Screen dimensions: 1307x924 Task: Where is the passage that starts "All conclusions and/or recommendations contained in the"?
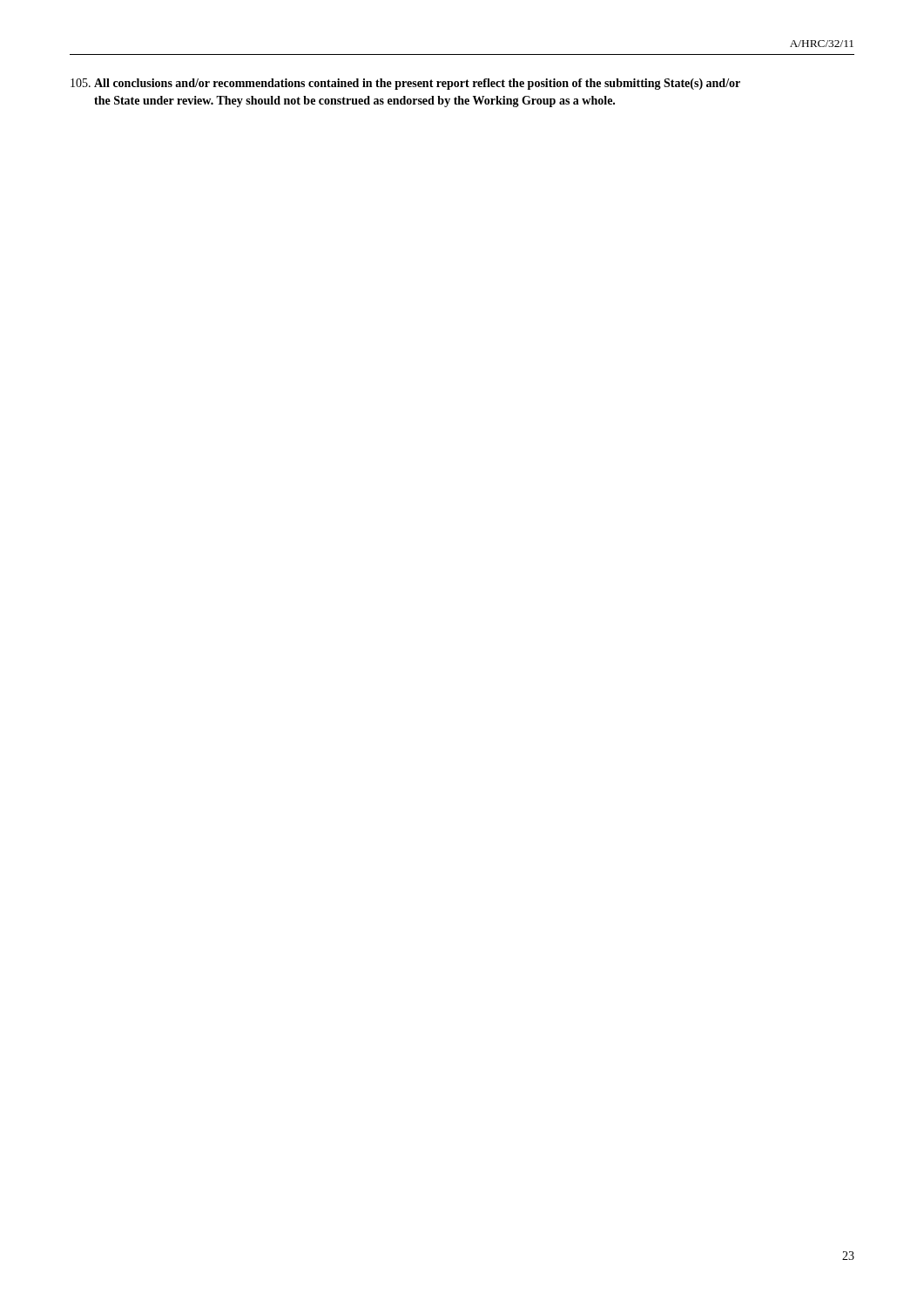[417, 91]
